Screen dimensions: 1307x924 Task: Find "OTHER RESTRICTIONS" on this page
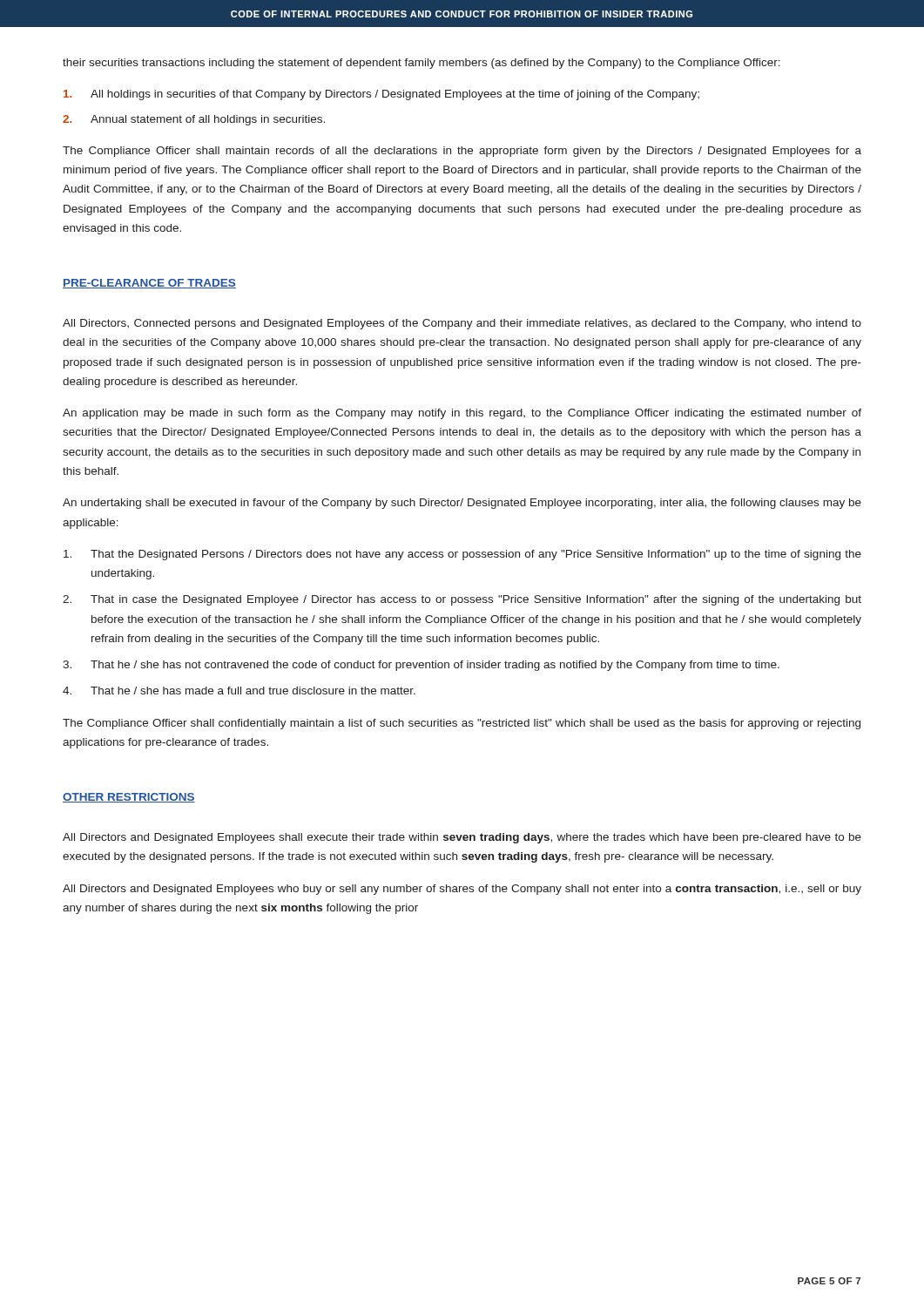click(129, 797)
